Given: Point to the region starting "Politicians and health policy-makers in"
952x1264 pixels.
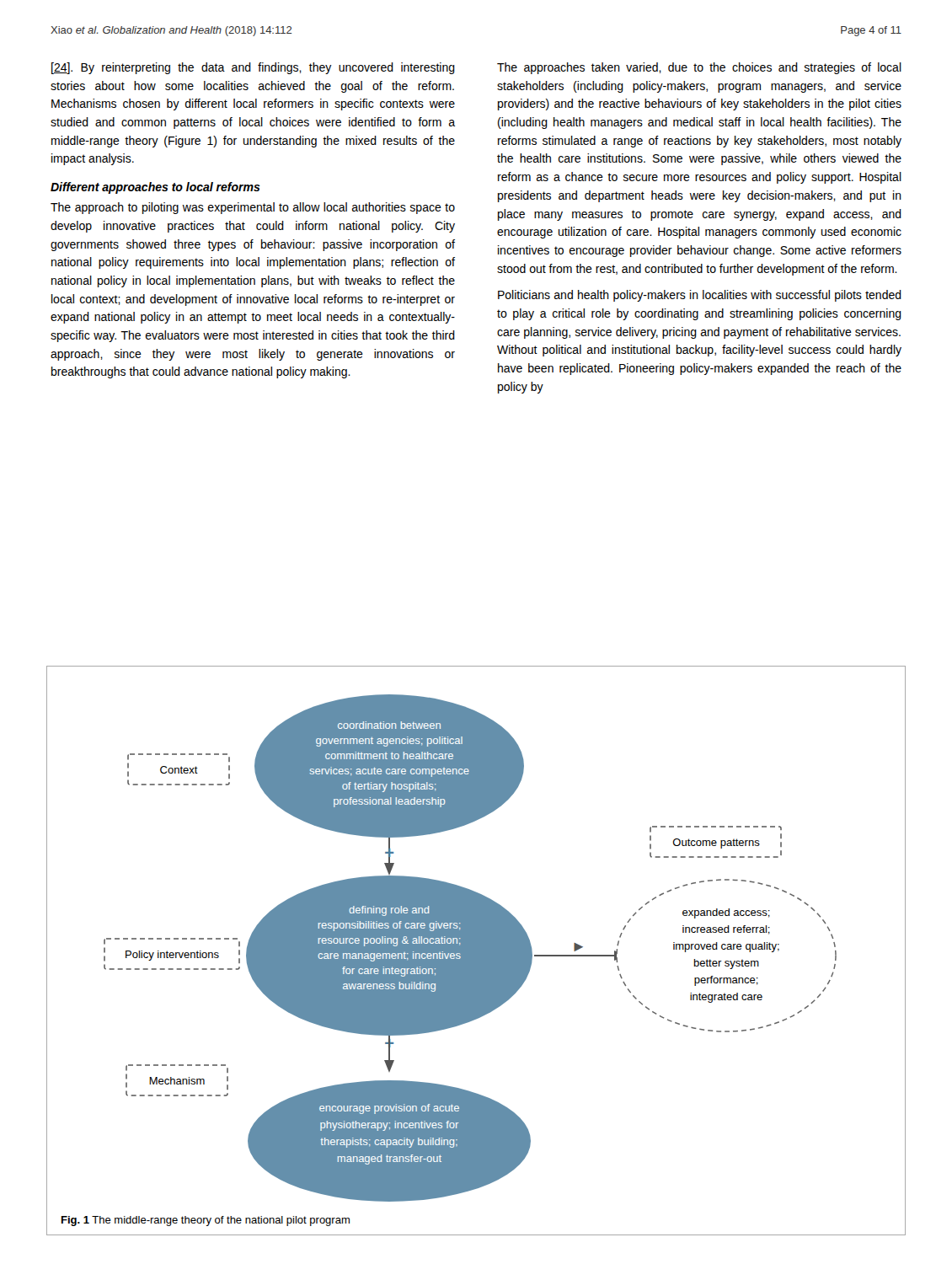Looking at the screenshot, I should coord(699,341).
